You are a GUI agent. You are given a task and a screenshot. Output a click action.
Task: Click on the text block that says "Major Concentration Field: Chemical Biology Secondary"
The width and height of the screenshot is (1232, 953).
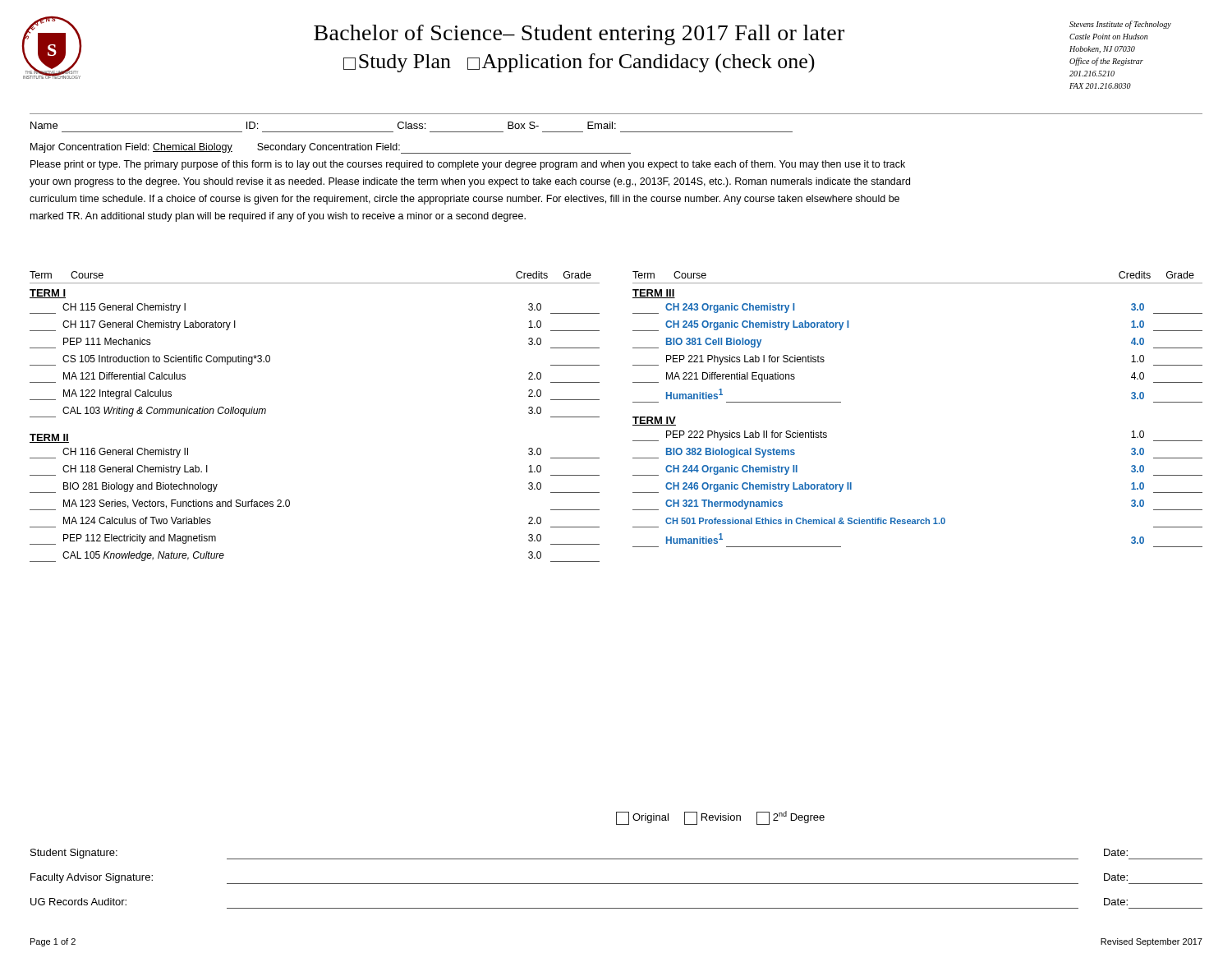pyautogui.click(x=330, y=147)
